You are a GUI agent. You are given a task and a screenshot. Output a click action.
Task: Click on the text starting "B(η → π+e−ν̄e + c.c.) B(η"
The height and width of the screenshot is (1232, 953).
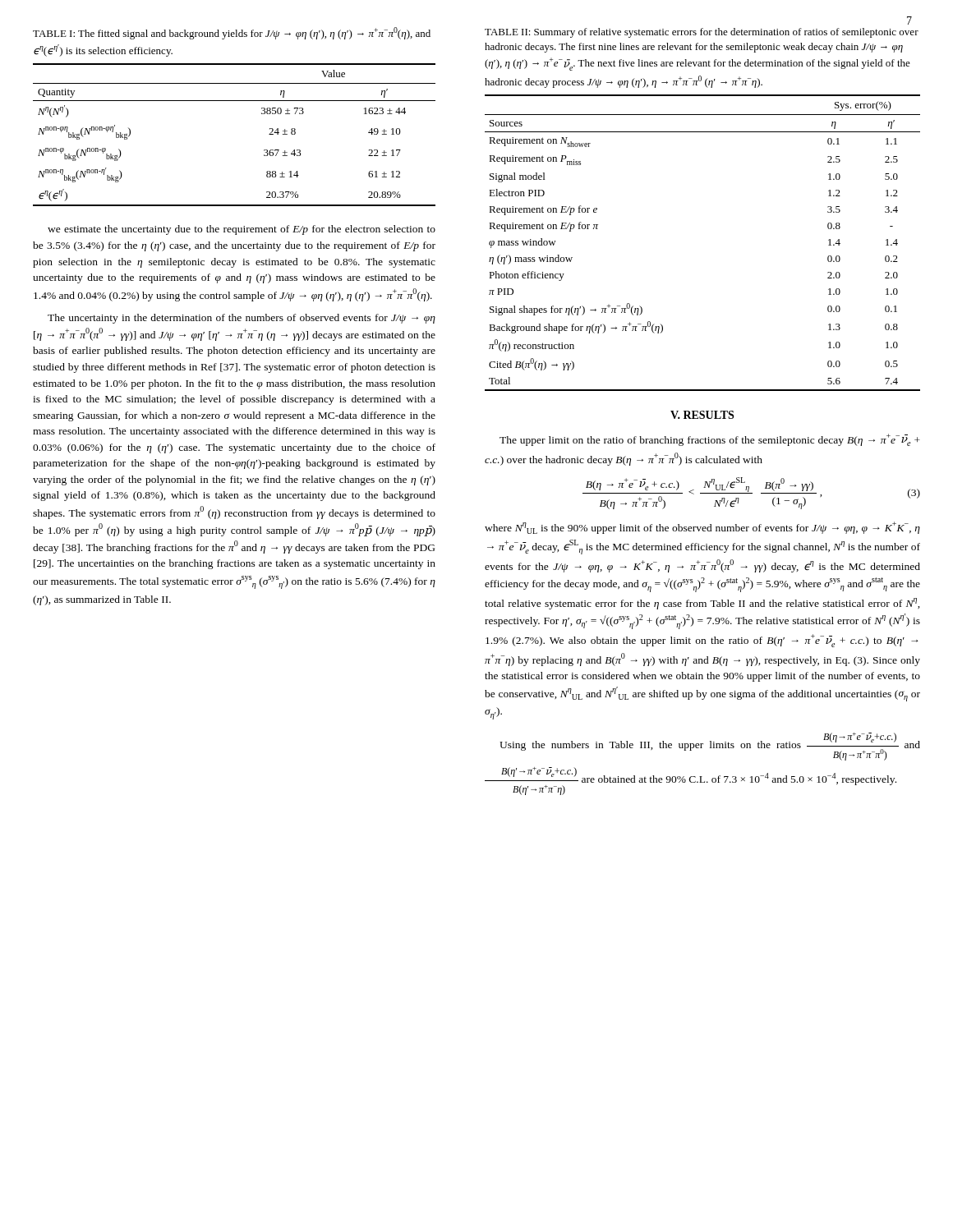coord(751,493)
